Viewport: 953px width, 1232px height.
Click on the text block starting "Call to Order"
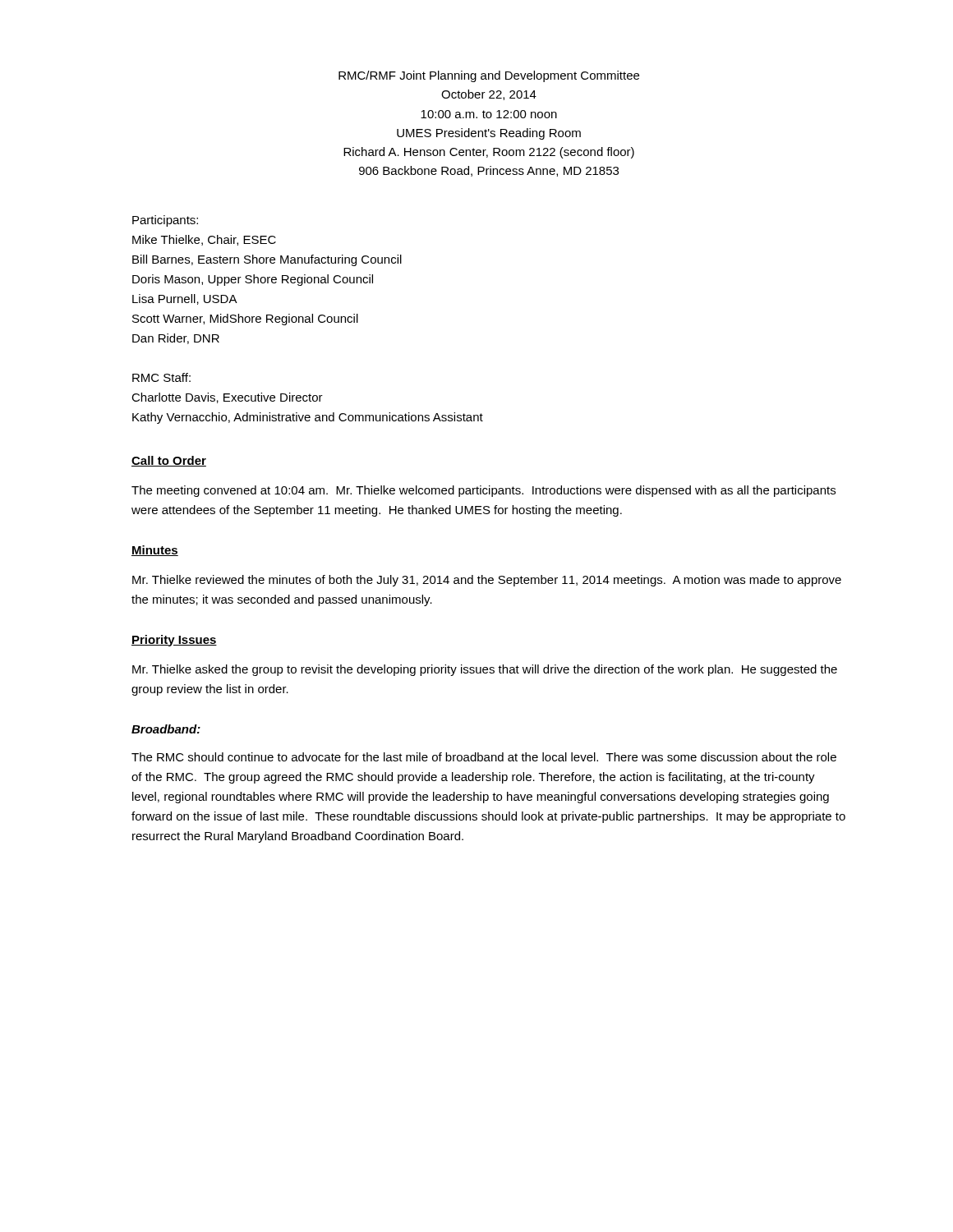click(x=169, y=460)
